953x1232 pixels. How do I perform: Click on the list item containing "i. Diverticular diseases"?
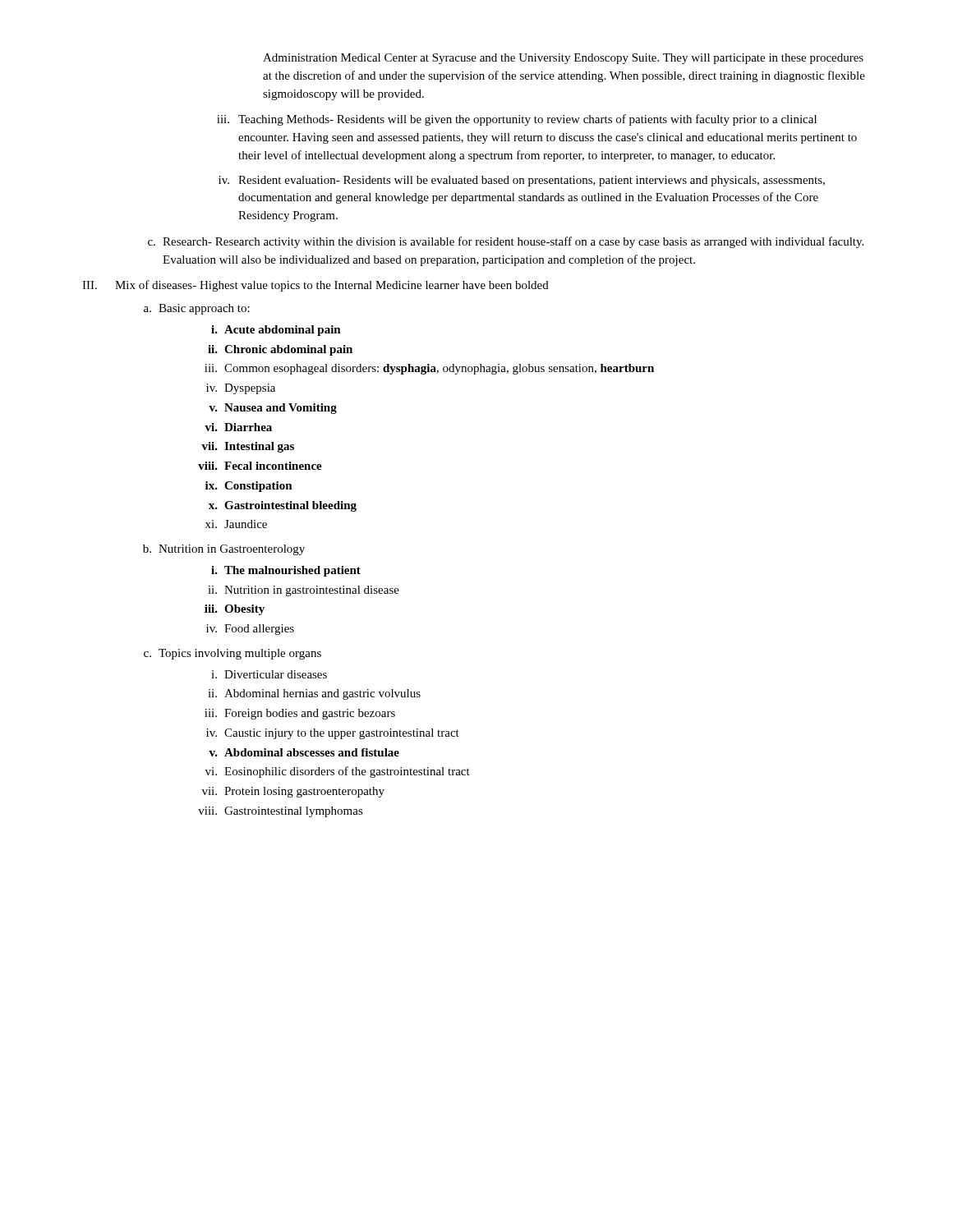pos(254,675)
